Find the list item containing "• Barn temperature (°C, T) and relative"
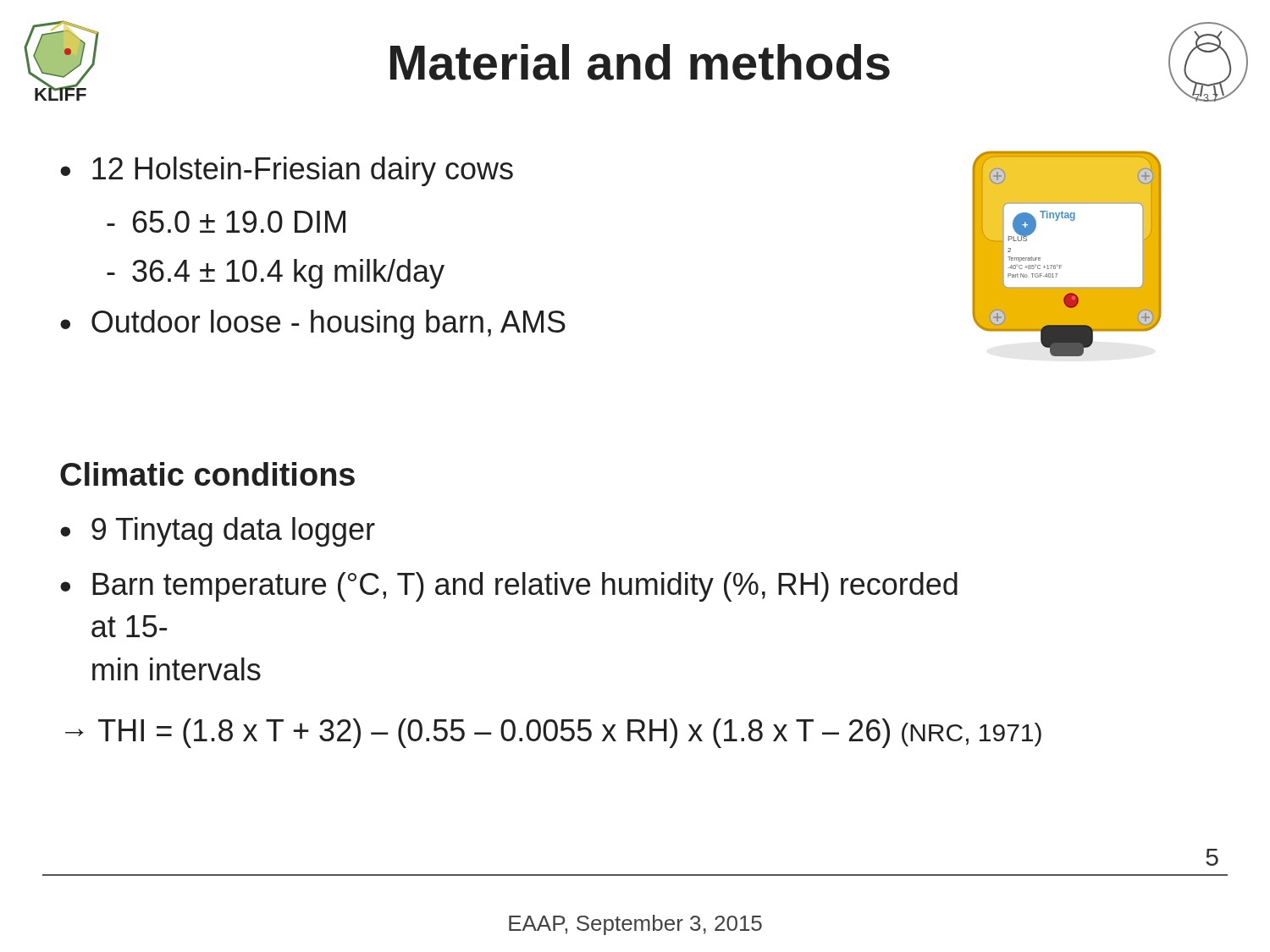This screenshot has height=952, width=1270. (x=509, y=587)
